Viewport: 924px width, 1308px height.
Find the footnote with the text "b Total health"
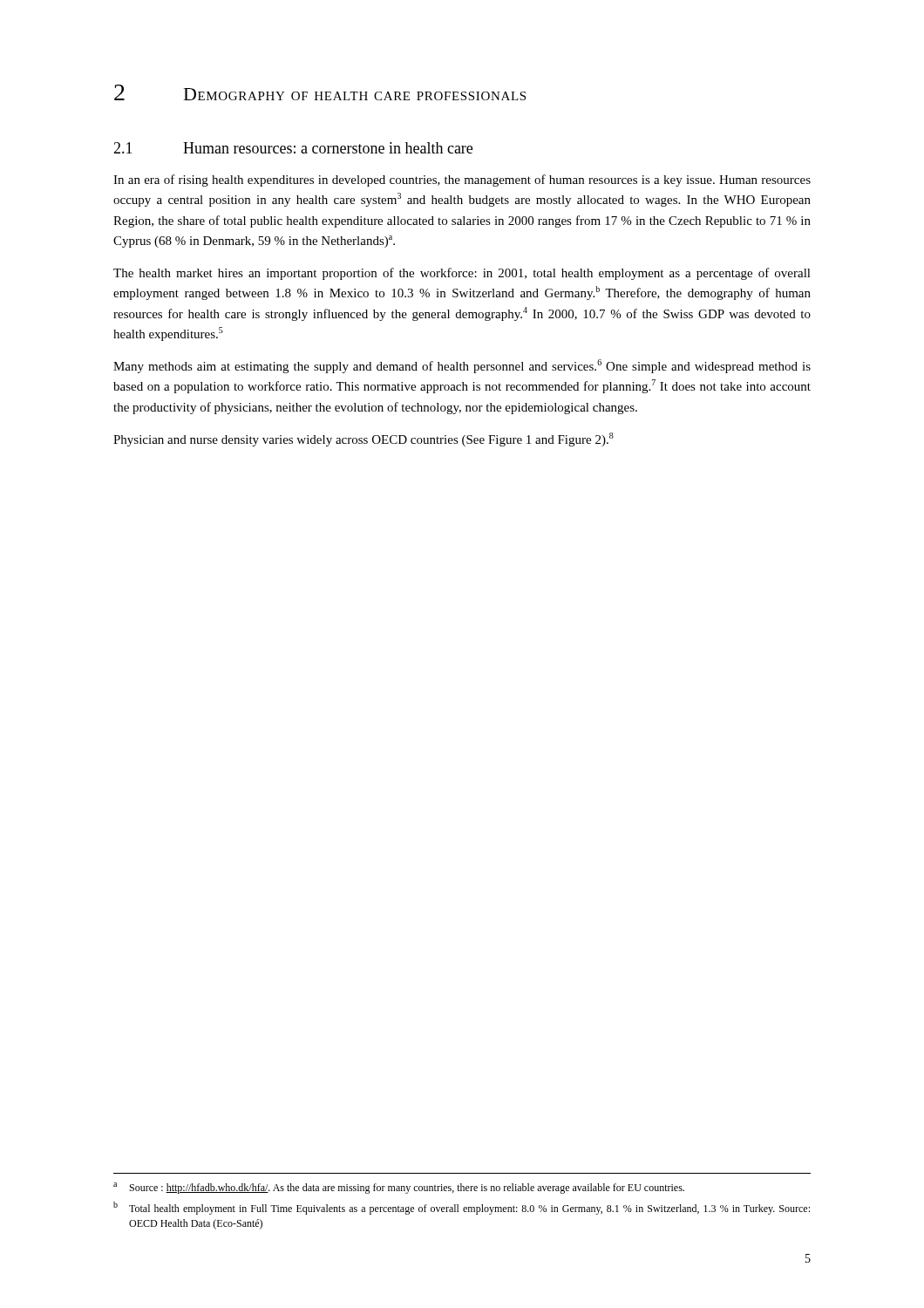462,1217
